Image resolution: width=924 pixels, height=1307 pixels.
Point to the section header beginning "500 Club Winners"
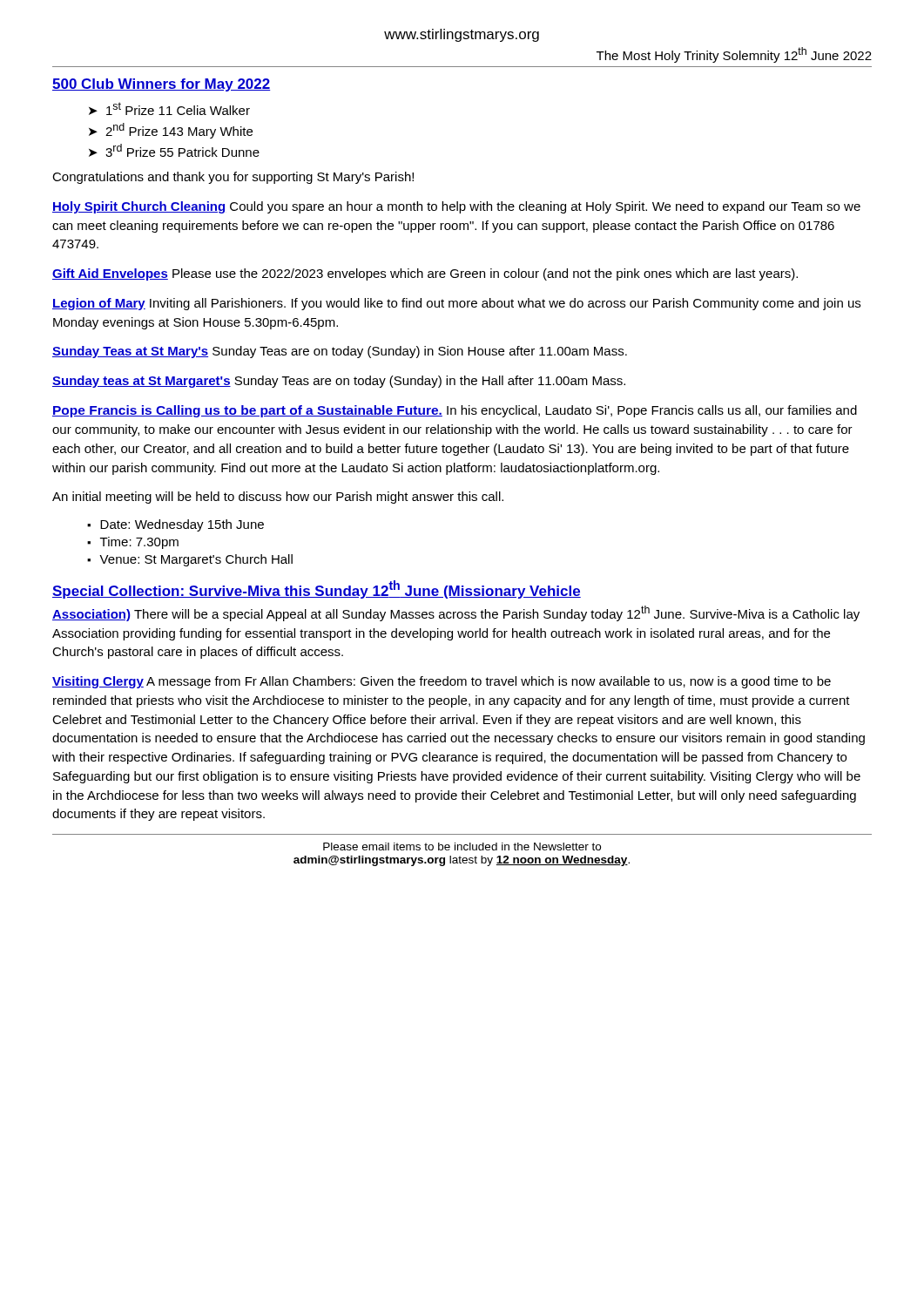pyautogui.click(x=161, y=84)
